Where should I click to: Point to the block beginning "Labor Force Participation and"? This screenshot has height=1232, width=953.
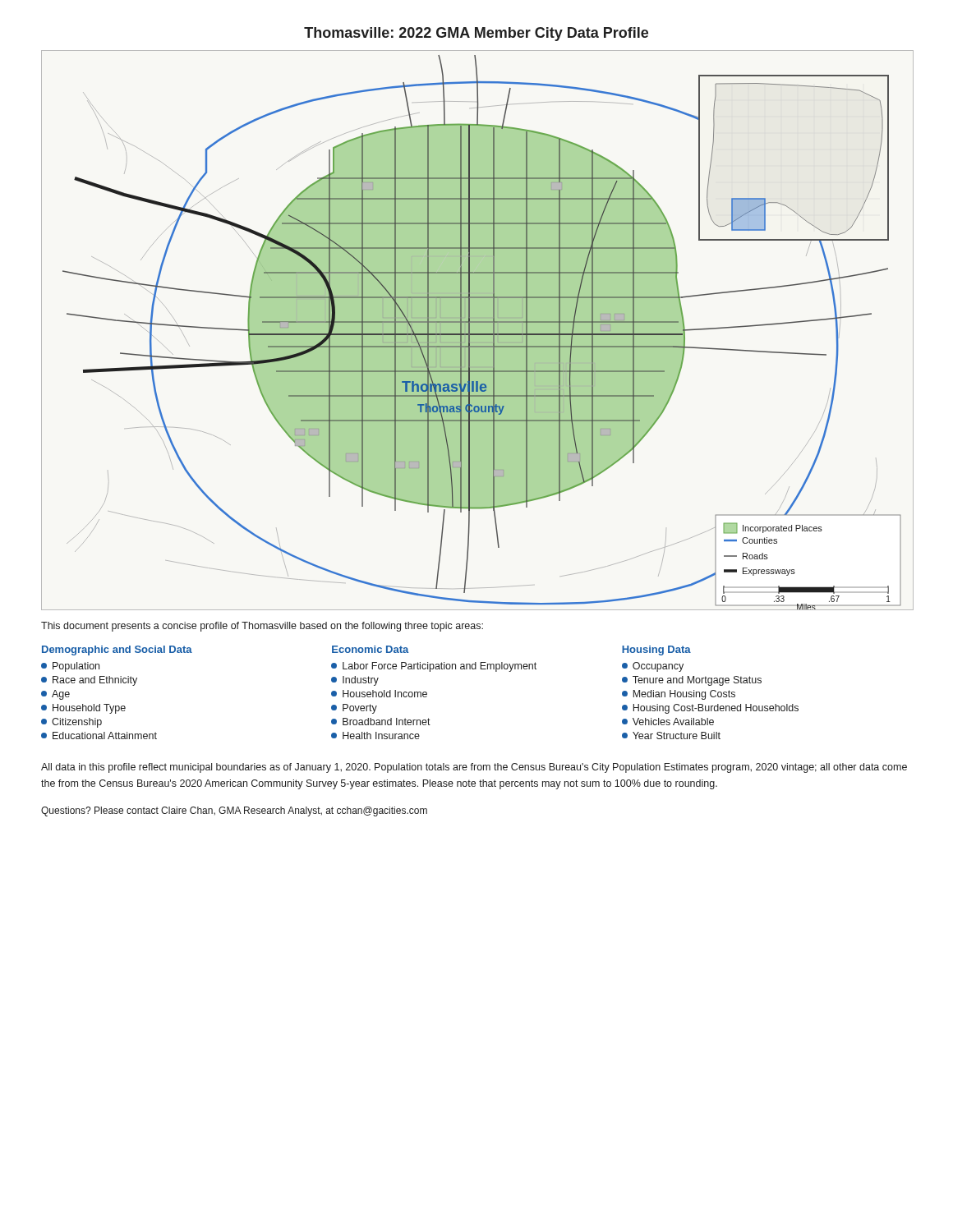point(434,666)
